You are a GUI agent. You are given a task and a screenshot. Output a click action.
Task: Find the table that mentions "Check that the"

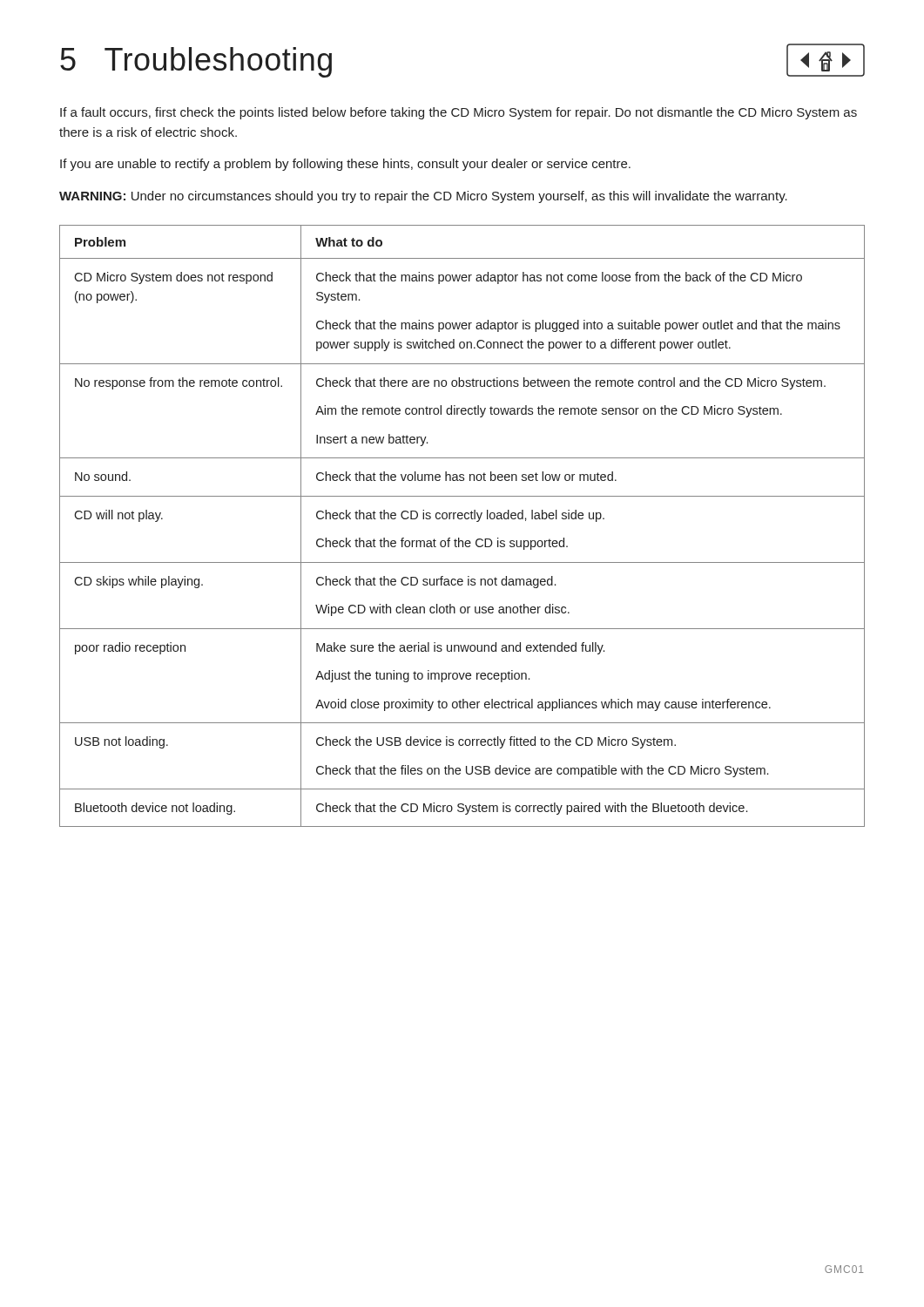click(x=462, y=526)
